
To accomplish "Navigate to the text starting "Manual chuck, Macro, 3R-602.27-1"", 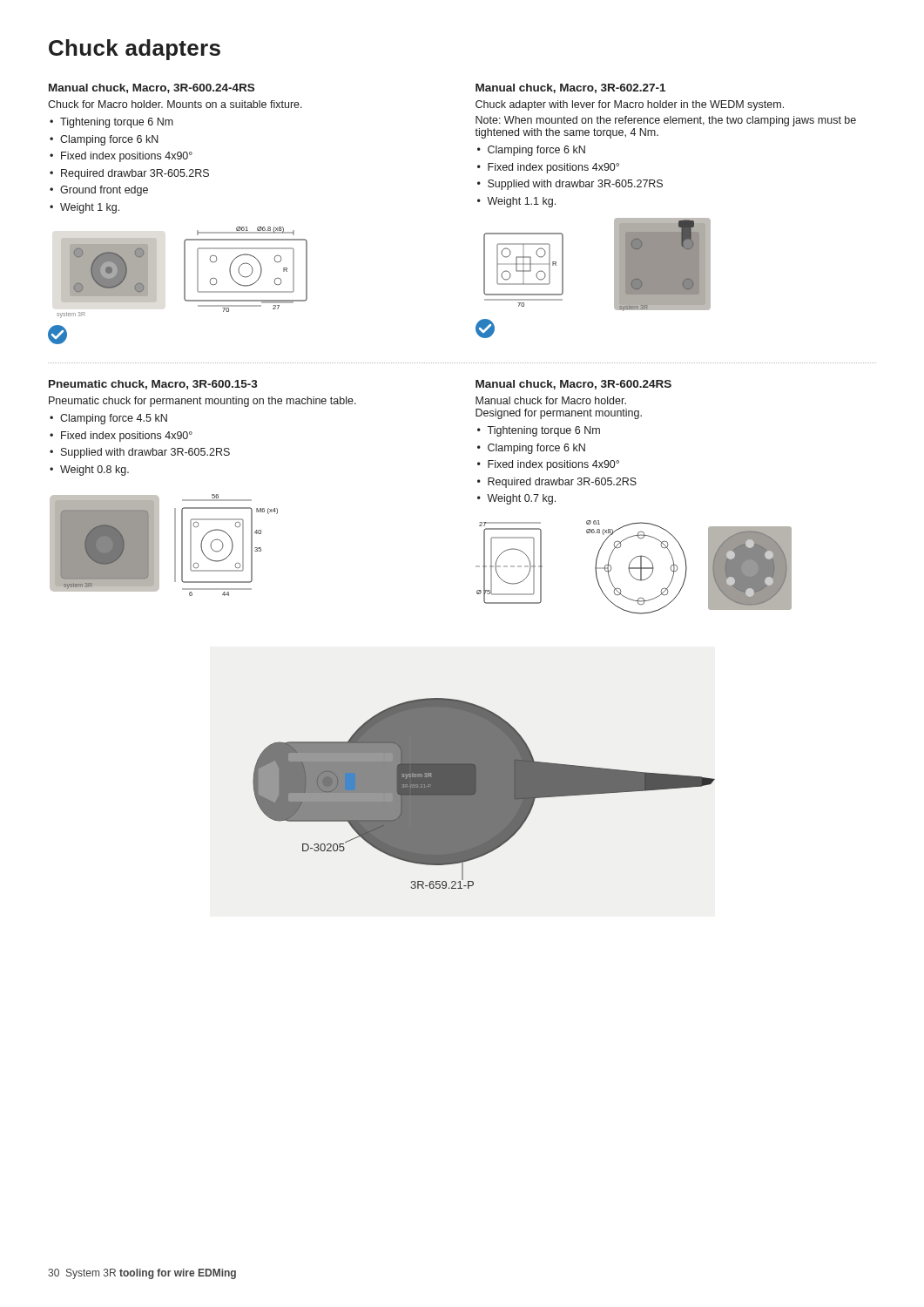I will point(570,88).
